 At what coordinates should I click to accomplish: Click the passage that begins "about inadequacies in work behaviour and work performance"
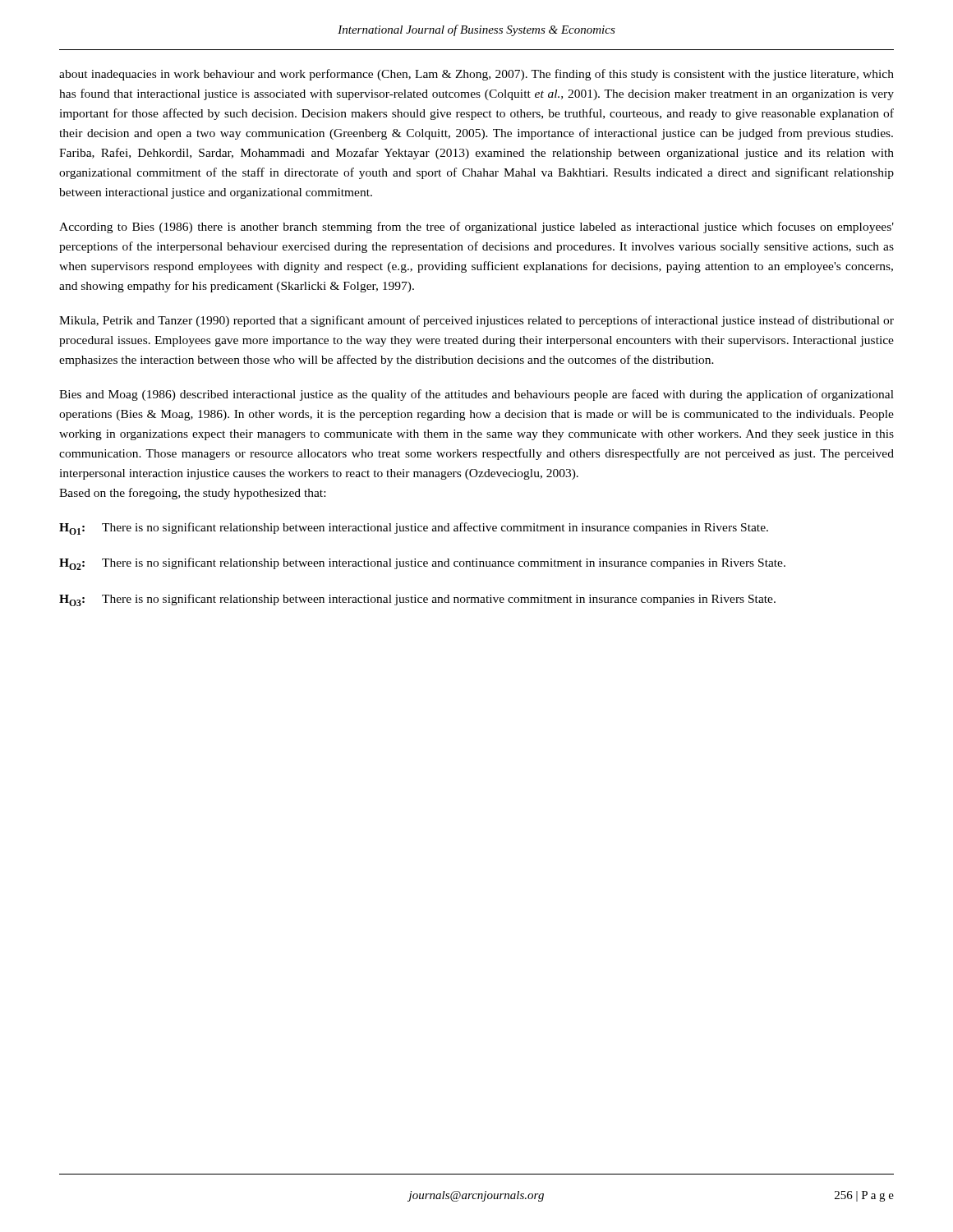[476, 133]
